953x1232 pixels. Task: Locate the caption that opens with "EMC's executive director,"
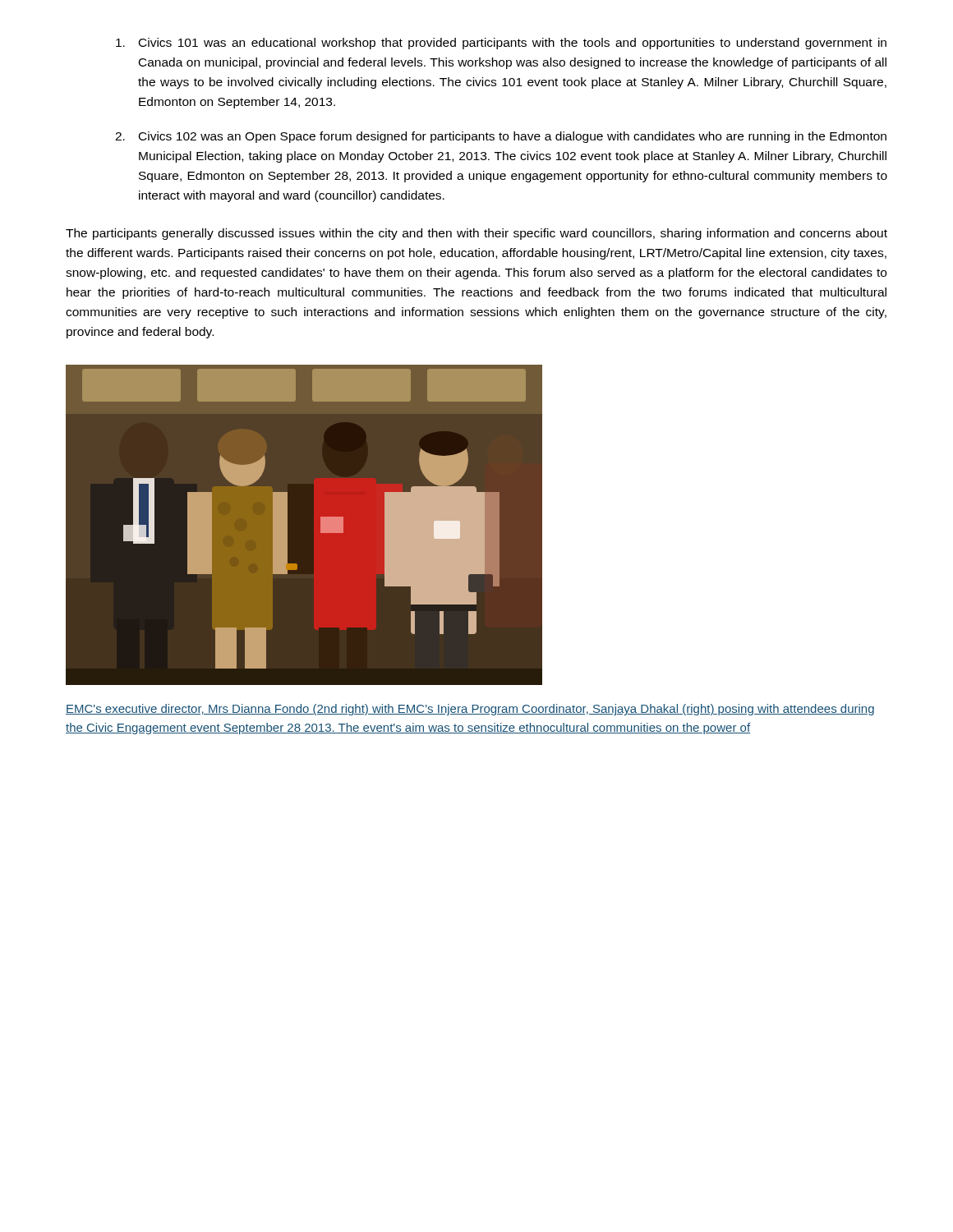coord(470,718)
